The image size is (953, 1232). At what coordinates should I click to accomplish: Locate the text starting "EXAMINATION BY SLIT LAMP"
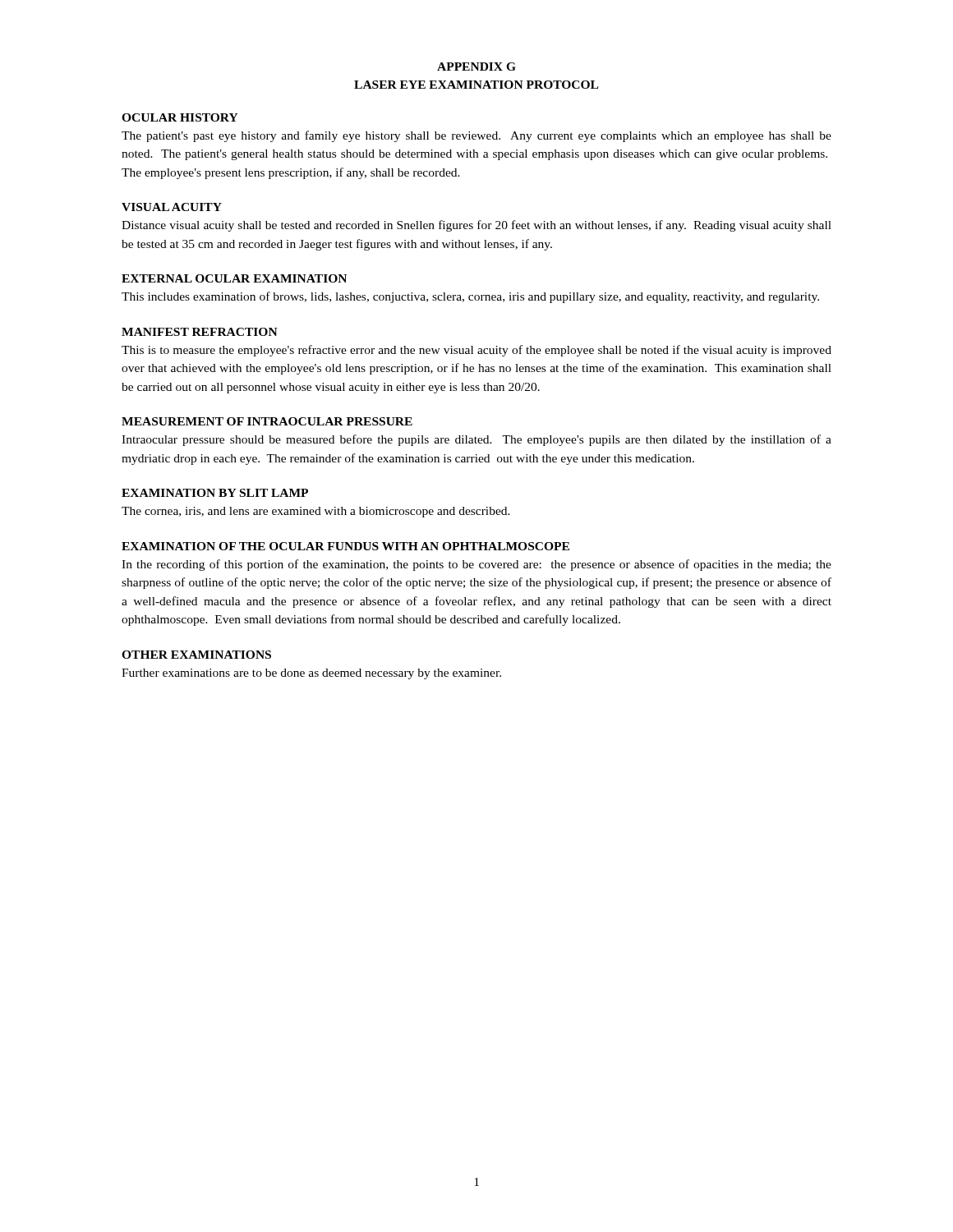coord(215,492)
